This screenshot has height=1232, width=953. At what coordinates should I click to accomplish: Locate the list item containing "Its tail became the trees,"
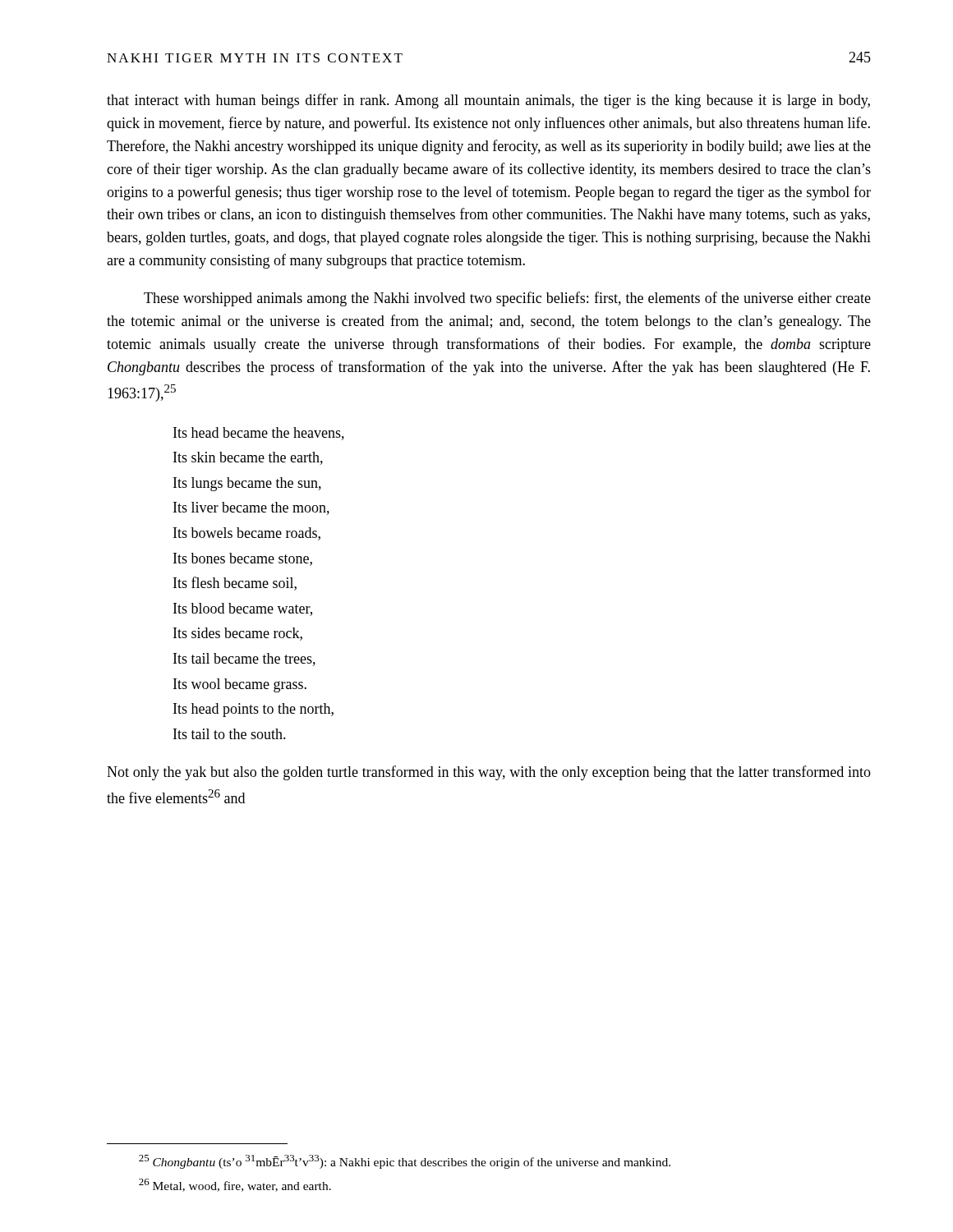tap(244, 659)
